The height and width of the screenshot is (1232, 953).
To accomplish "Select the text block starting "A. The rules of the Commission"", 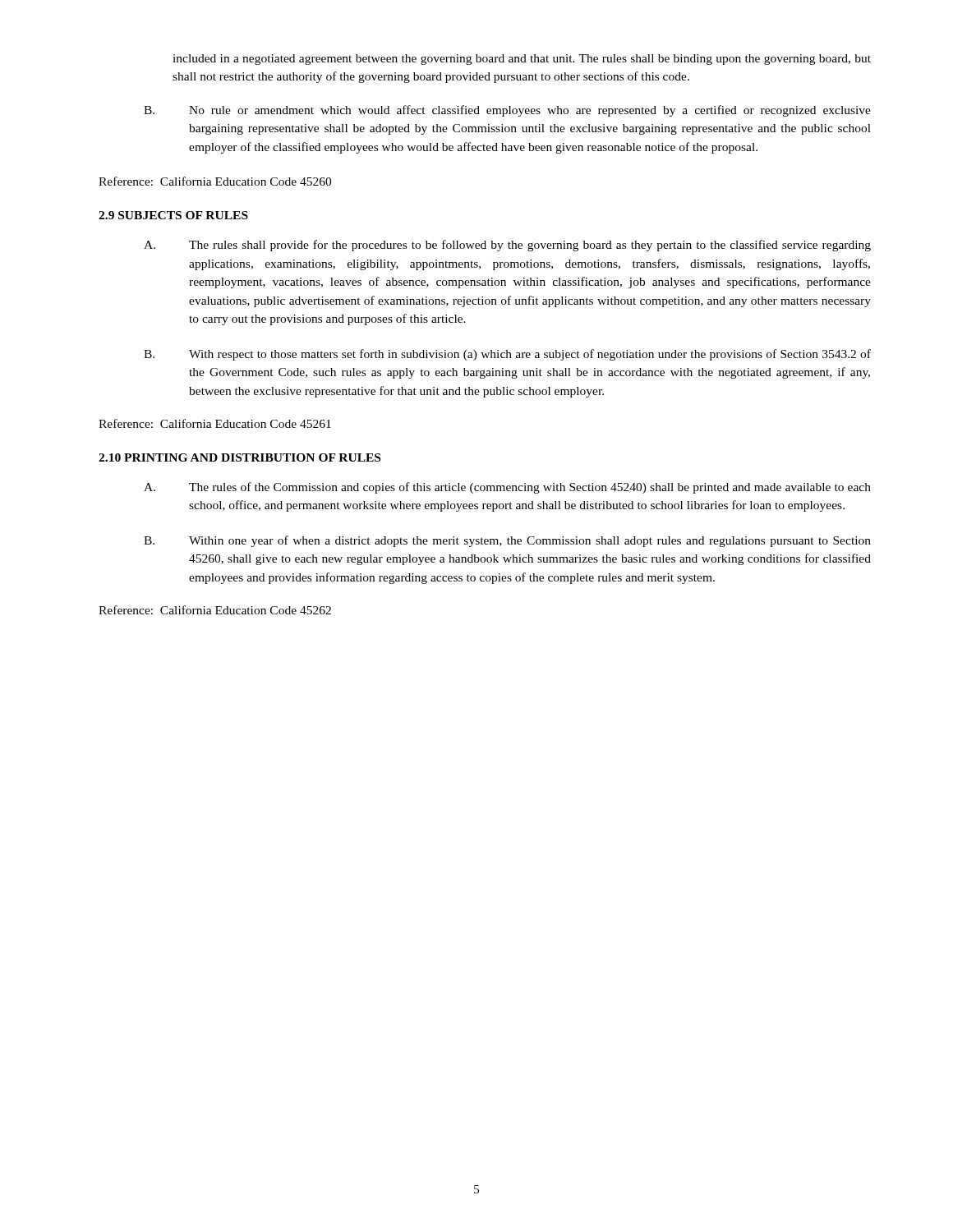I will tap(507, 496).
